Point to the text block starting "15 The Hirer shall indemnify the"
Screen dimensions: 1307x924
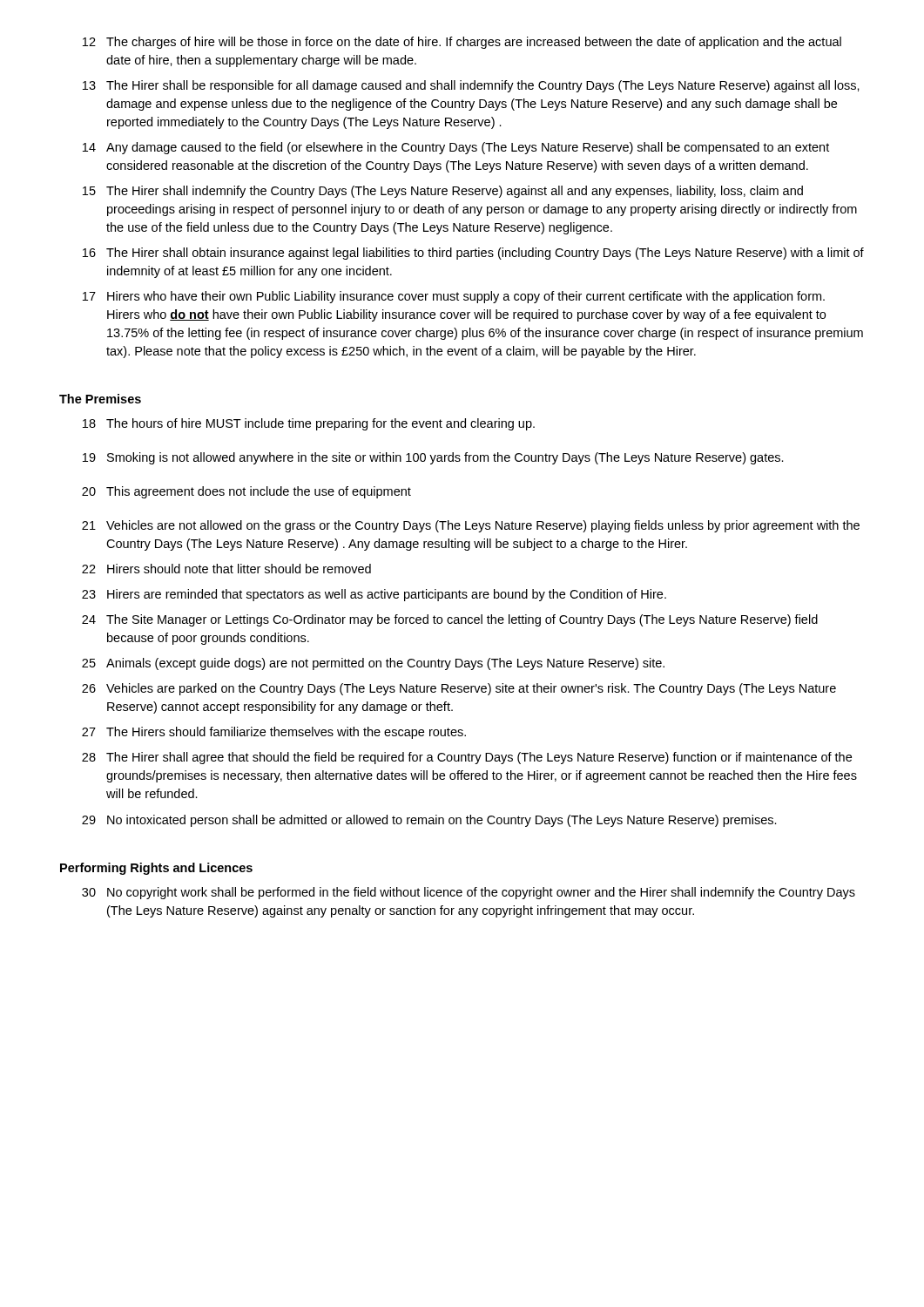pyautogui.click(x=462, y=210)
